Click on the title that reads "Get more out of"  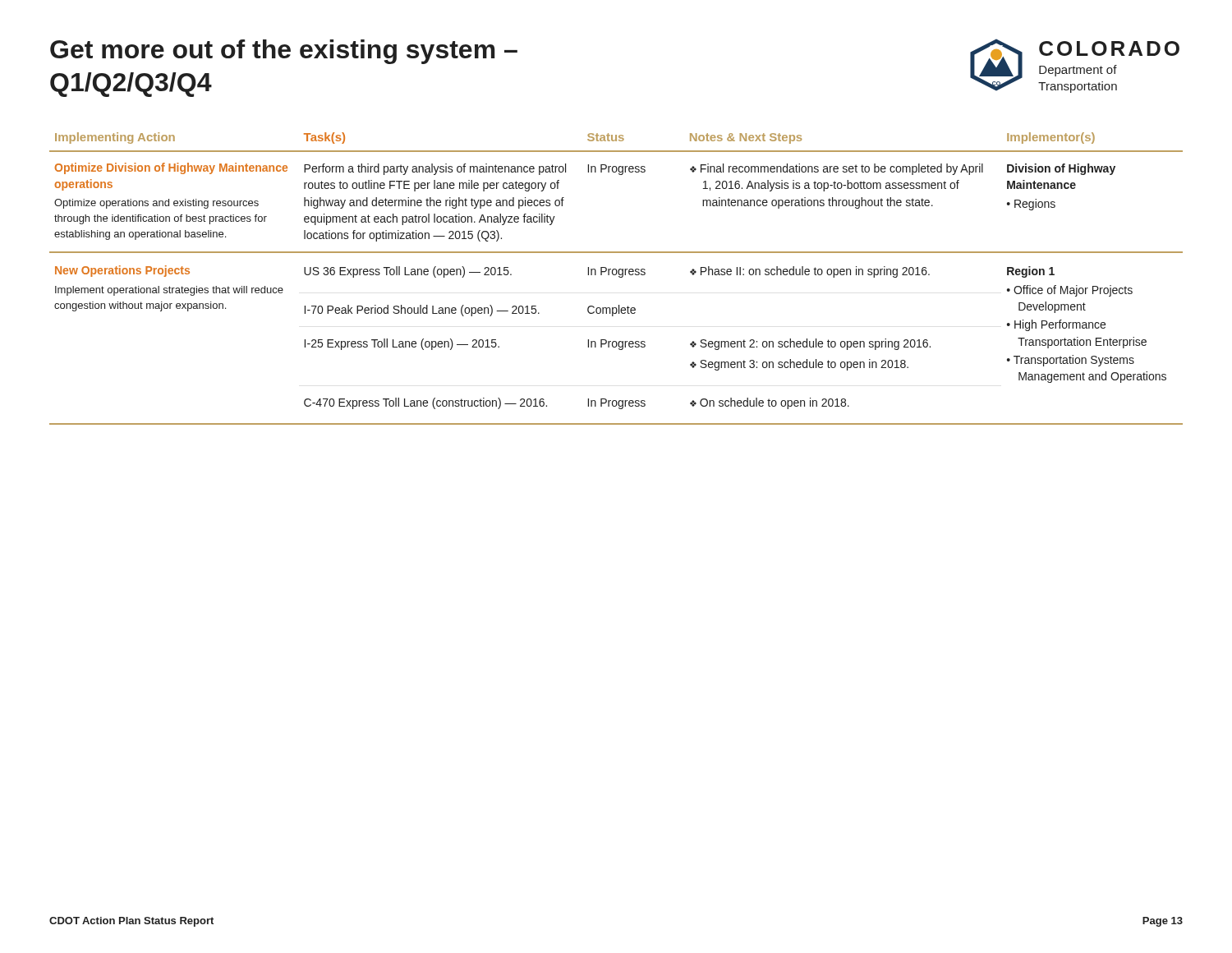point(284,66)
